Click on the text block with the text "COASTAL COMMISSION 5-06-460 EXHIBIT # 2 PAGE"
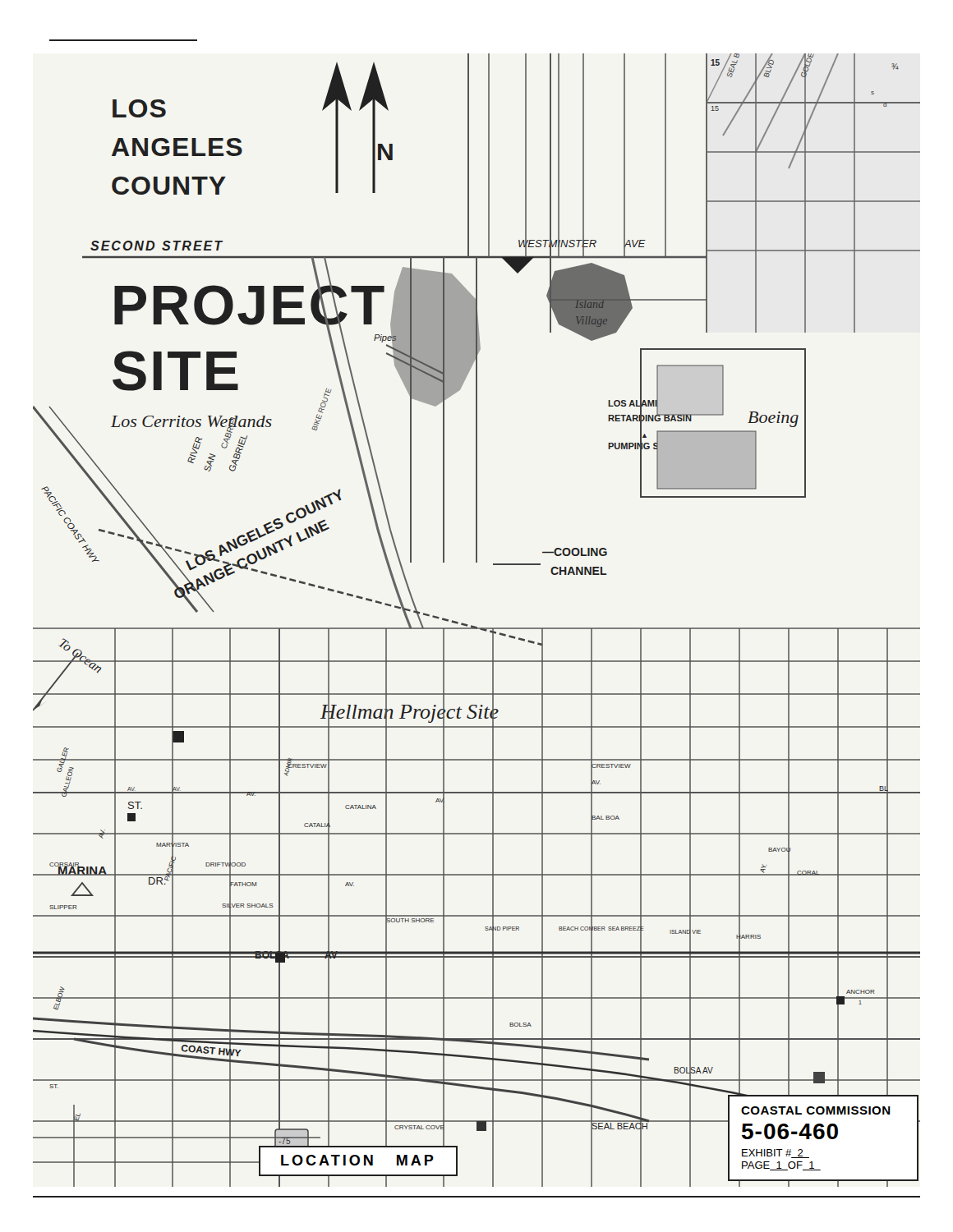Viewport: 953px width, 1232px height. tap(823, 1137)
